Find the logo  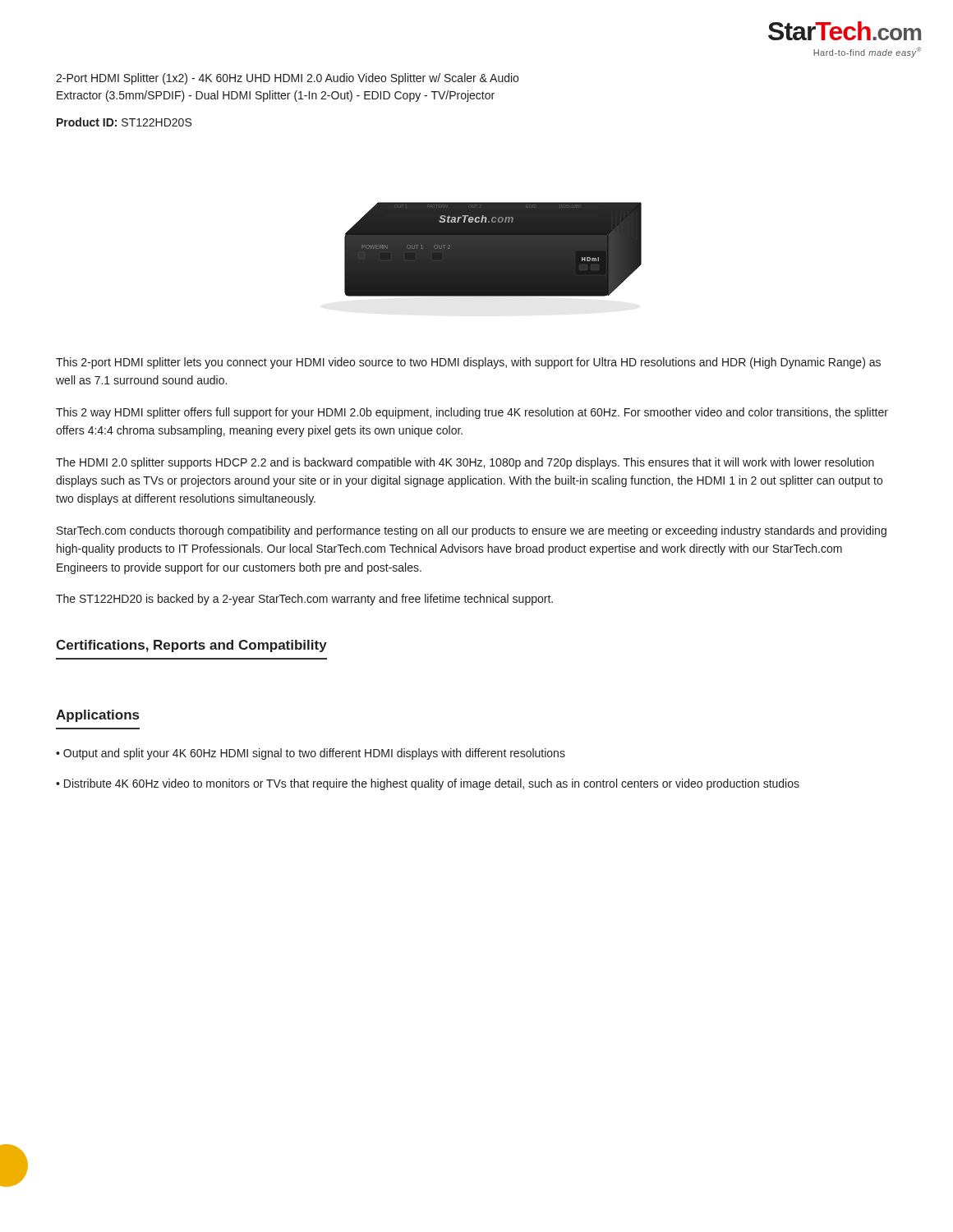(845, 38)
